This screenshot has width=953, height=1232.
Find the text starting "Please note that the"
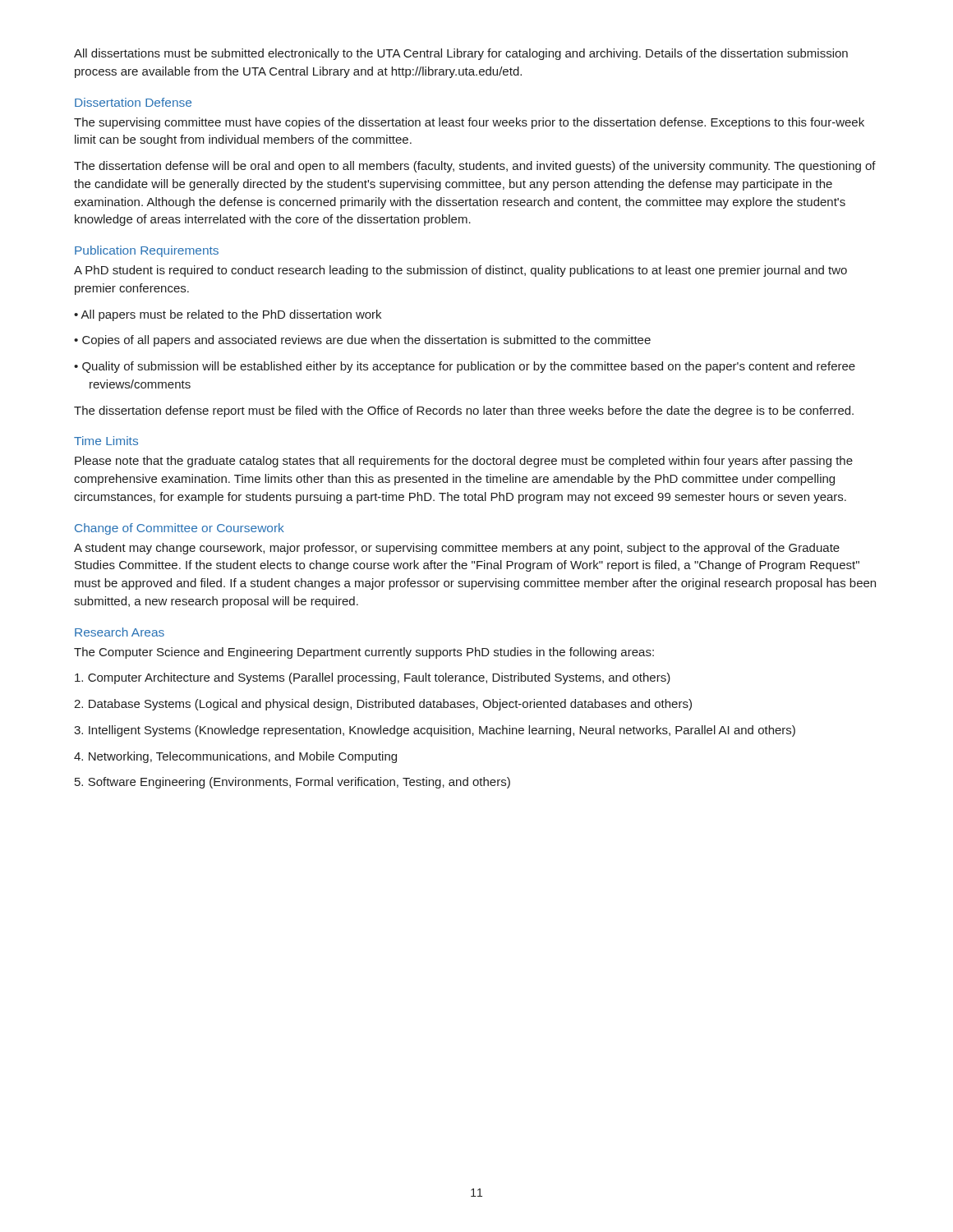[x=476, y=479]
